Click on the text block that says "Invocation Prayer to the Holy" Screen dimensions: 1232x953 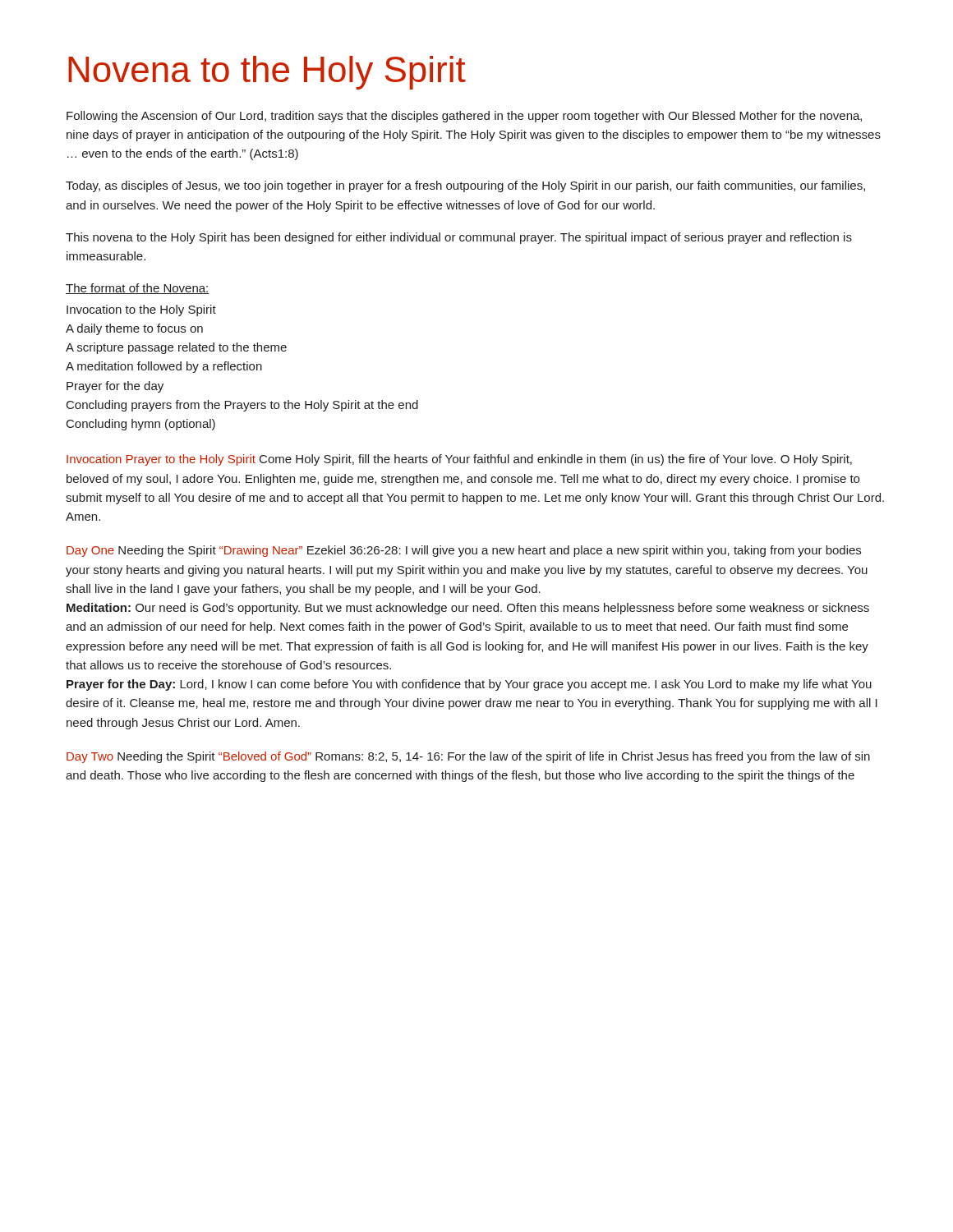tap(475, 488)
